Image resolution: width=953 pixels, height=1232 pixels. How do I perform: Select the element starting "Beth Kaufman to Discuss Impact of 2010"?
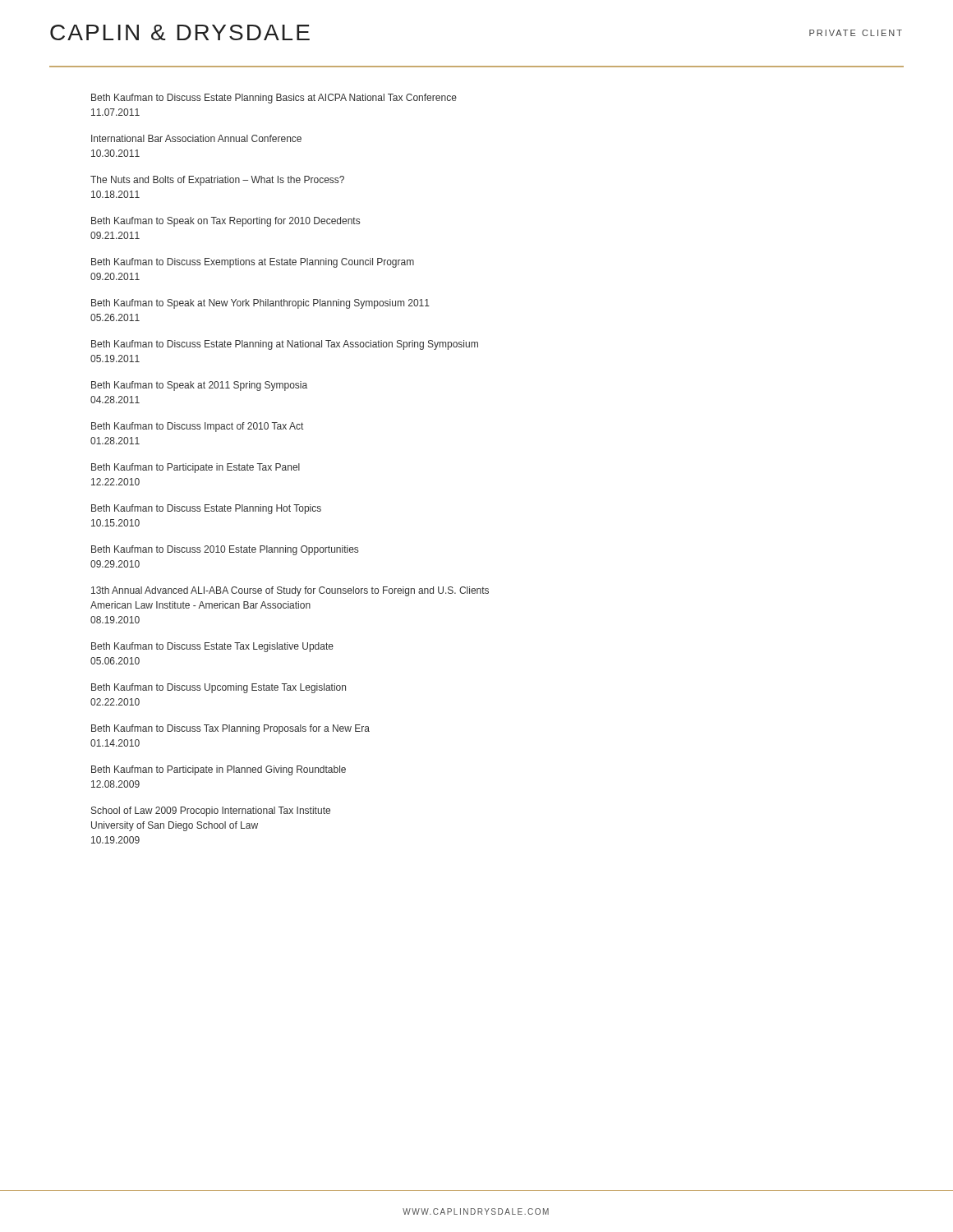pos(197,427)
